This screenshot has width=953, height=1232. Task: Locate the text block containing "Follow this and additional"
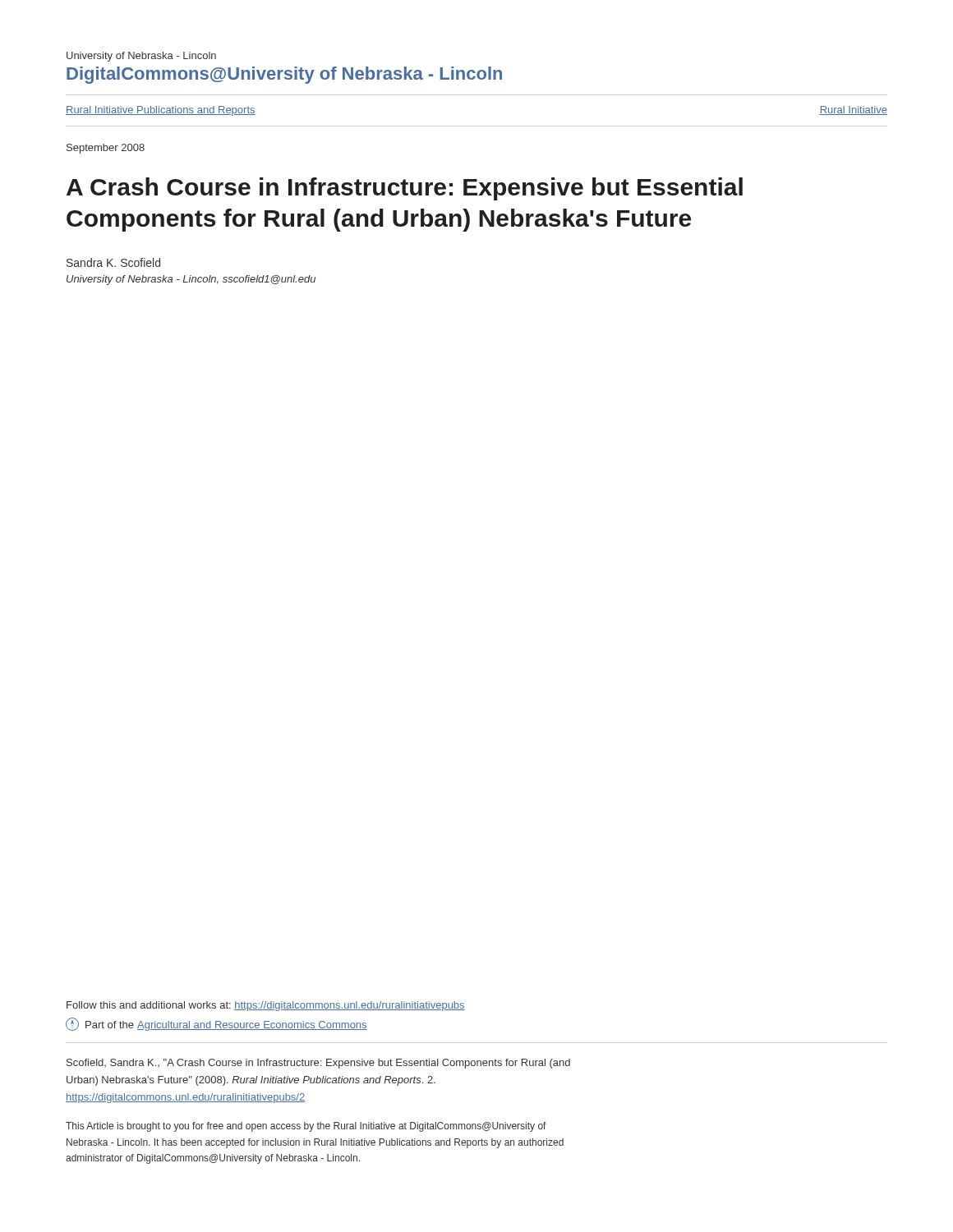point(265,1005)
